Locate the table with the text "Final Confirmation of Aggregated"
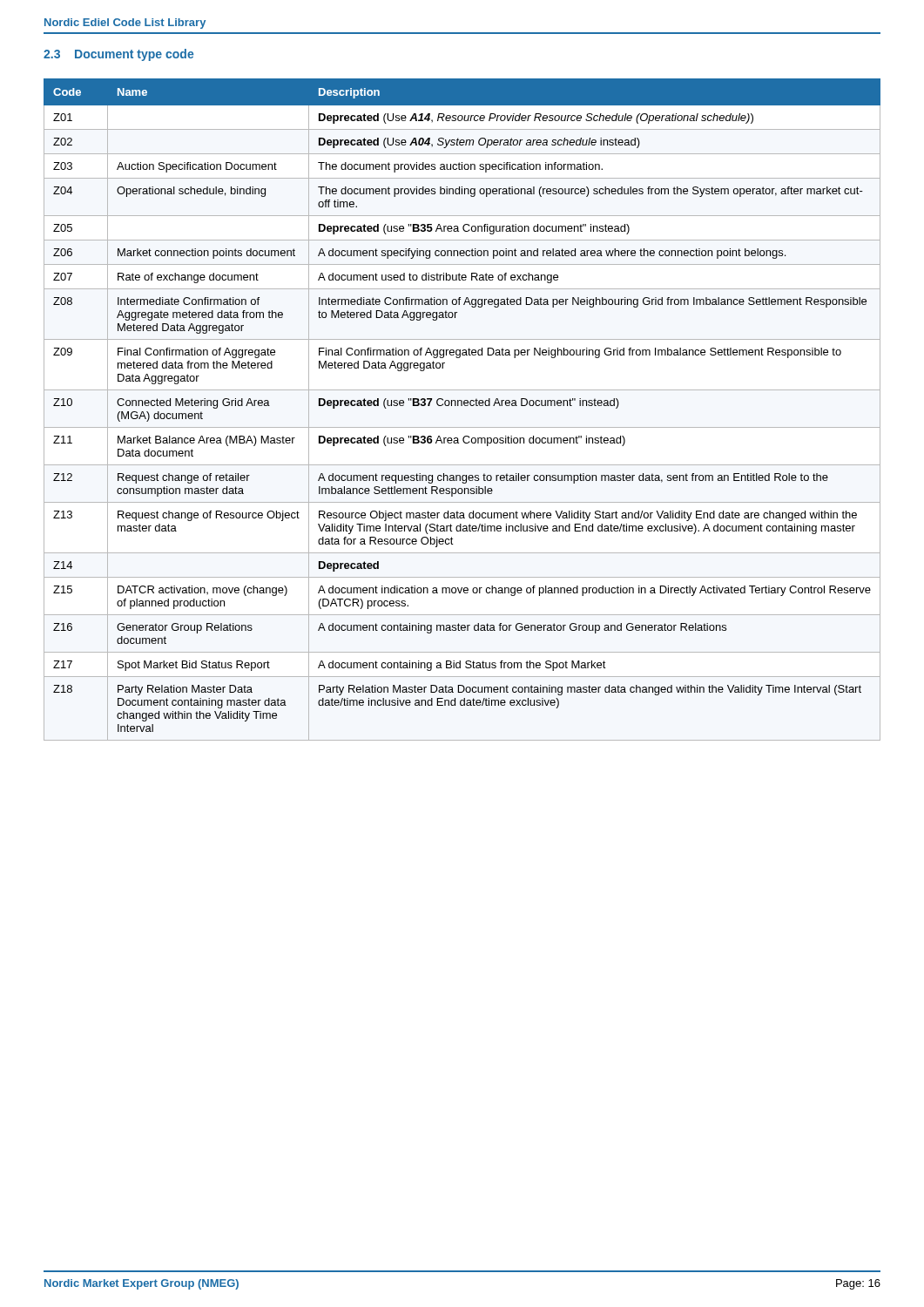 (462, 410)
